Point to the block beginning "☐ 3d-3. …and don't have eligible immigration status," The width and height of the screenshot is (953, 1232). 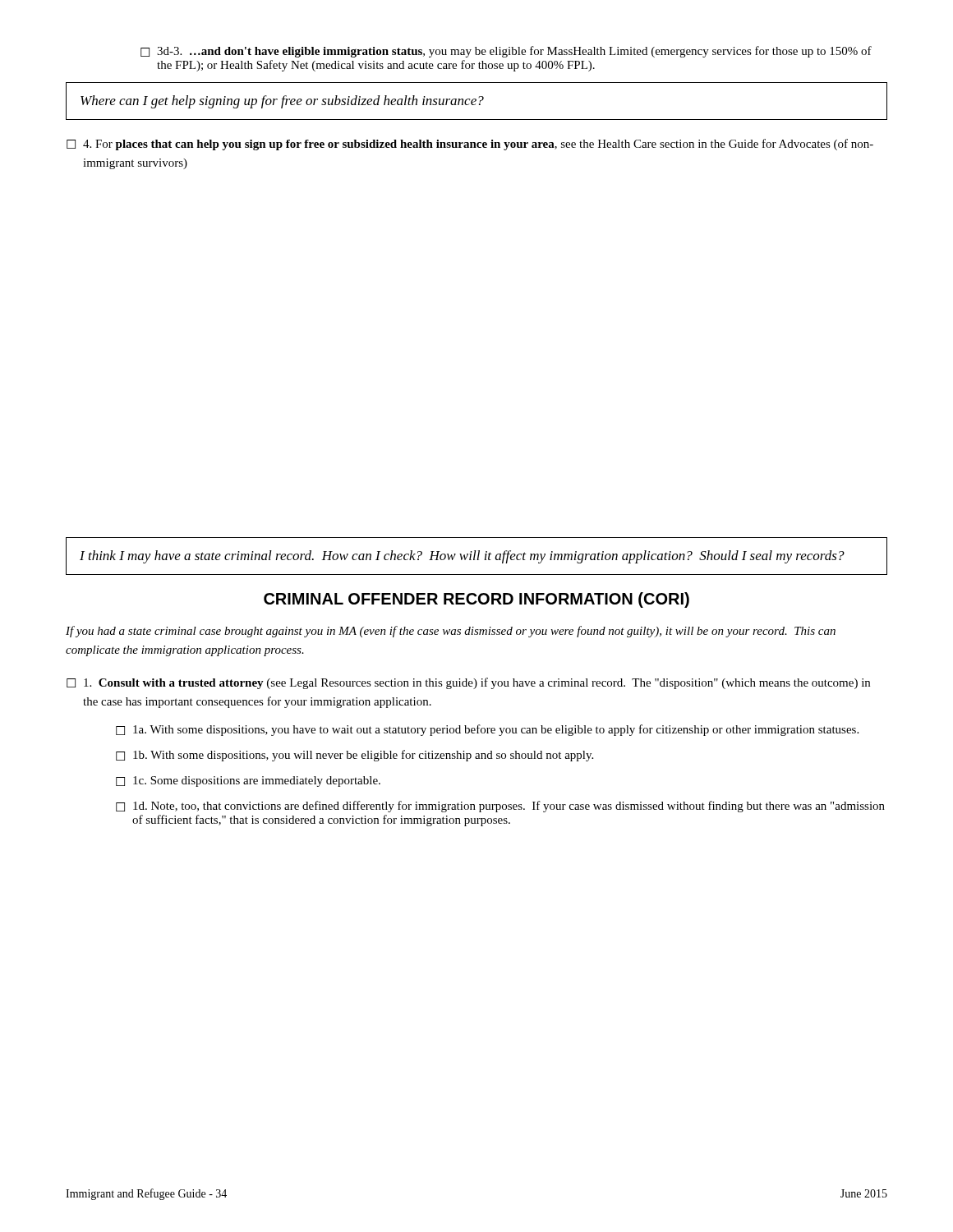[513, 58]
